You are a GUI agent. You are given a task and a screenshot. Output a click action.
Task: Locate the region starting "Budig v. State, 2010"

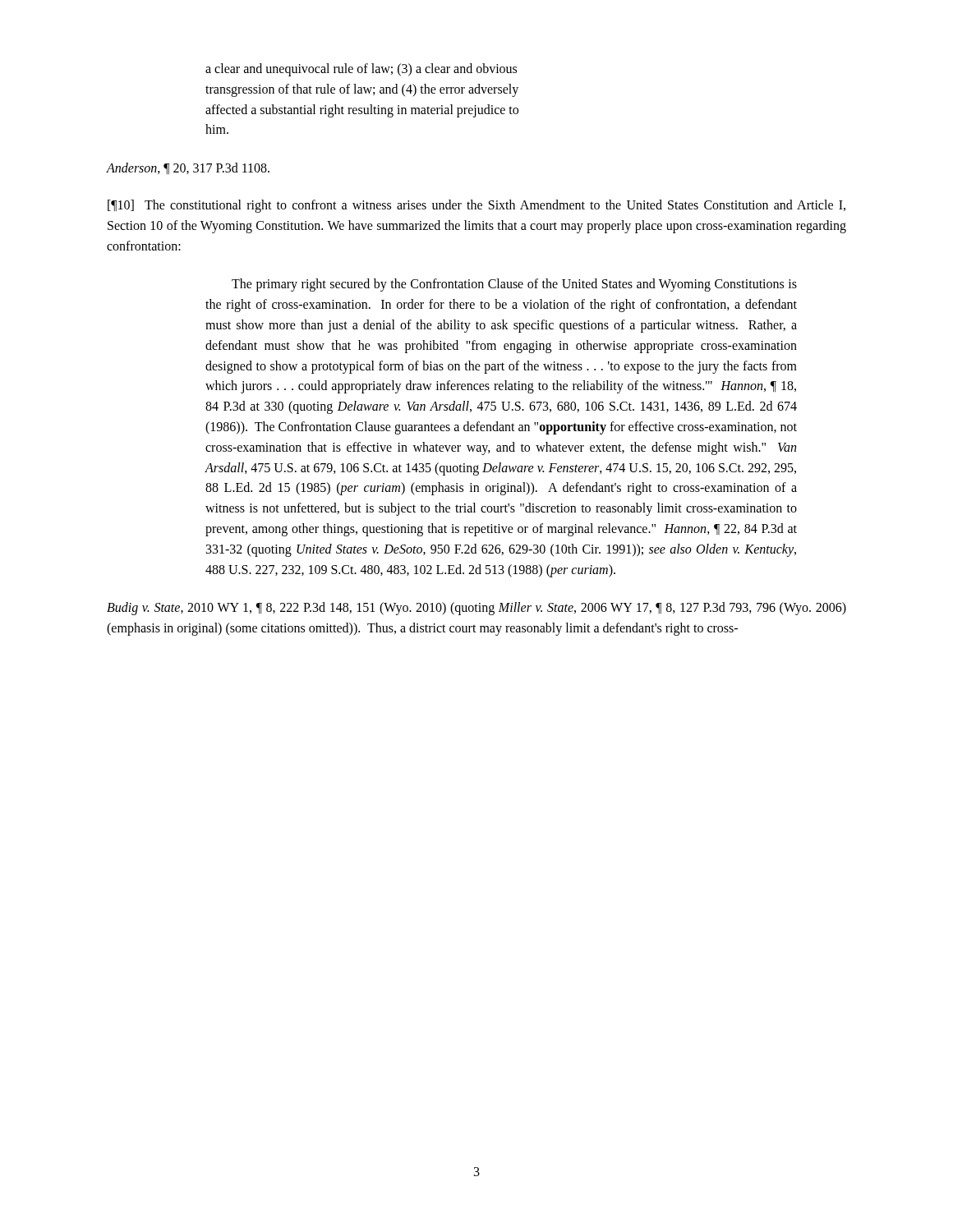pyautogui.click(x=476, y=619)
